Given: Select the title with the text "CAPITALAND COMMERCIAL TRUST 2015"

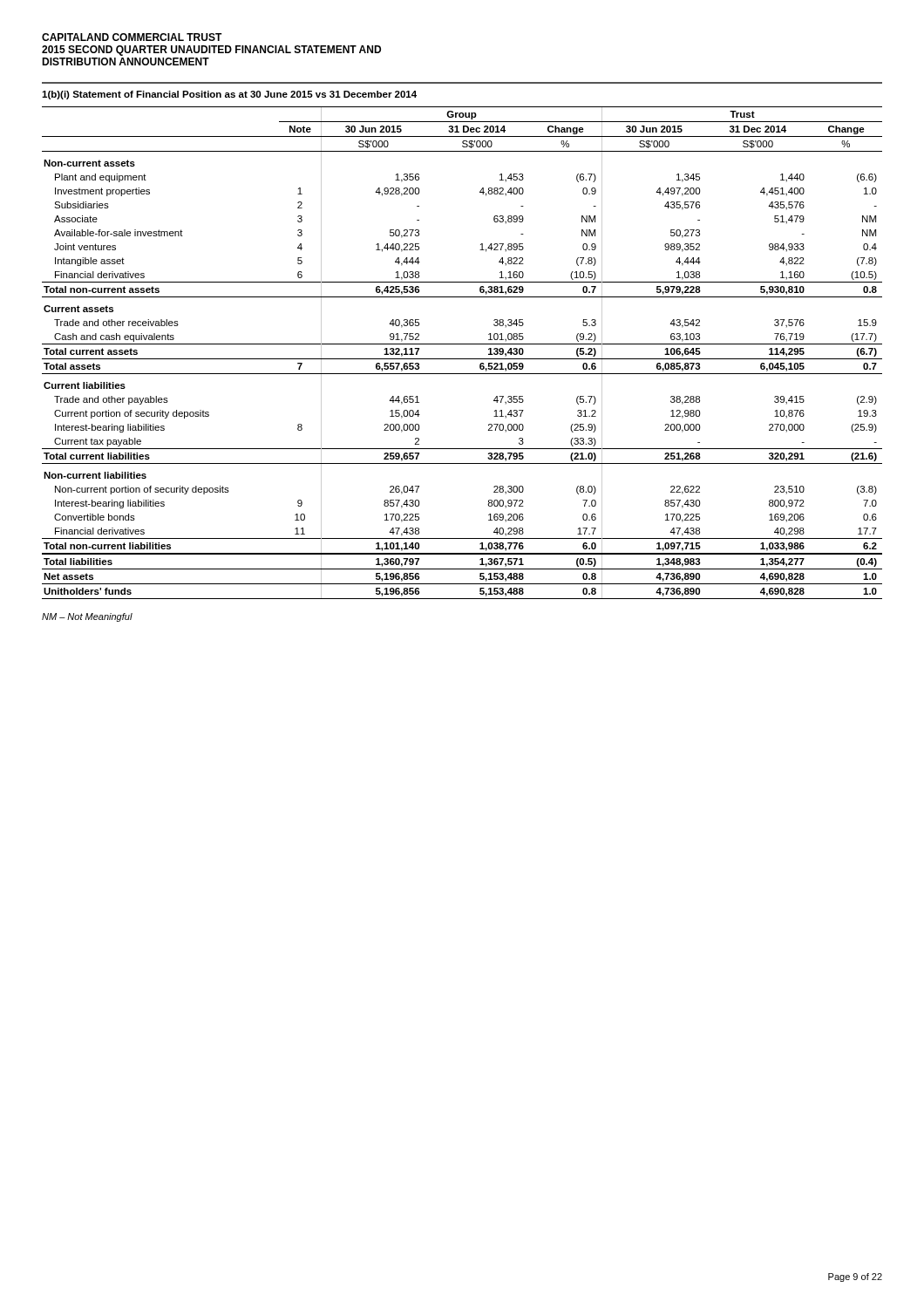Looking at the screenshot, I should pyautogui.click(x=132, y=37).
